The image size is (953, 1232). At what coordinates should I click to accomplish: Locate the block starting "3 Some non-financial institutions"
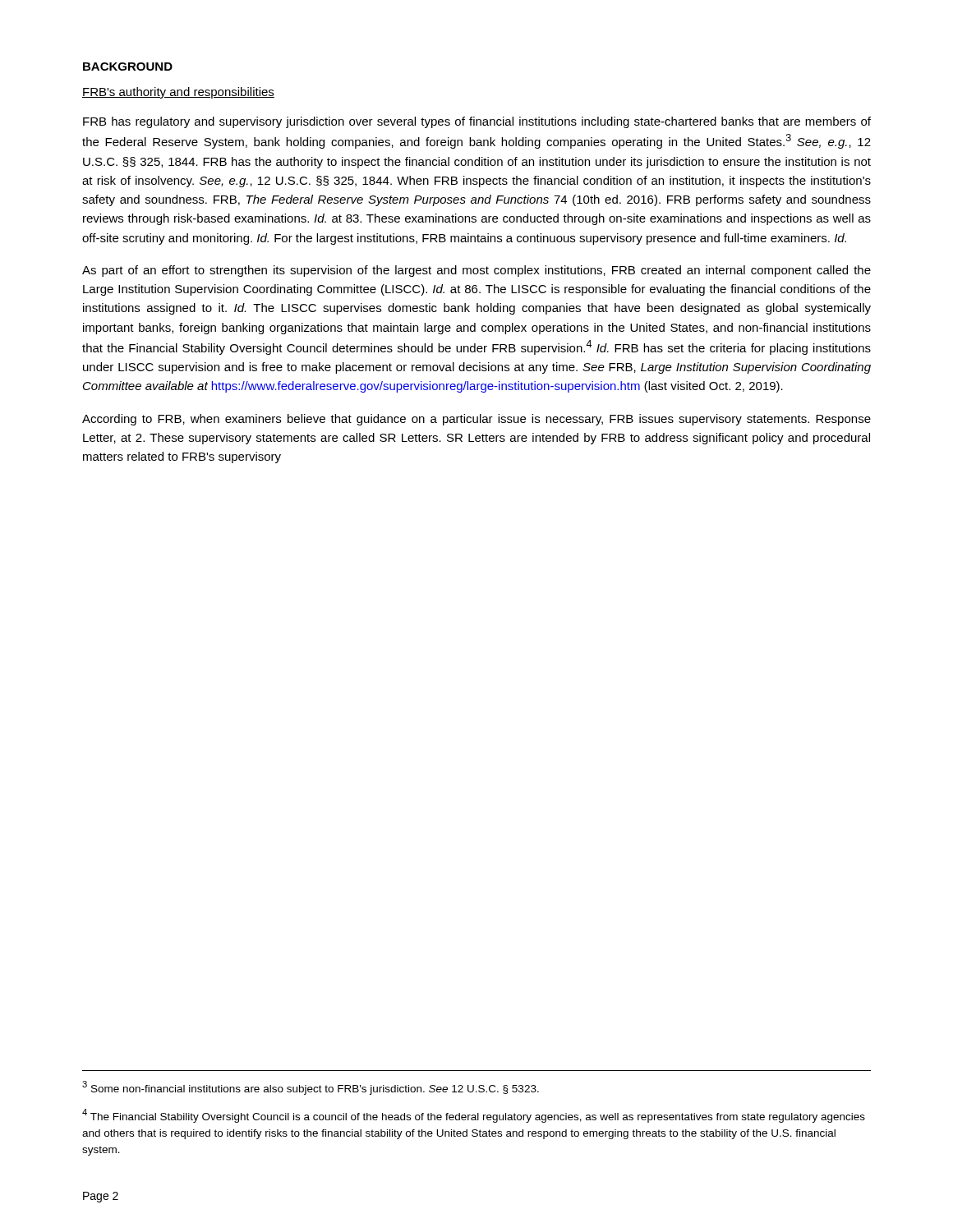[x=311, y=1087]
